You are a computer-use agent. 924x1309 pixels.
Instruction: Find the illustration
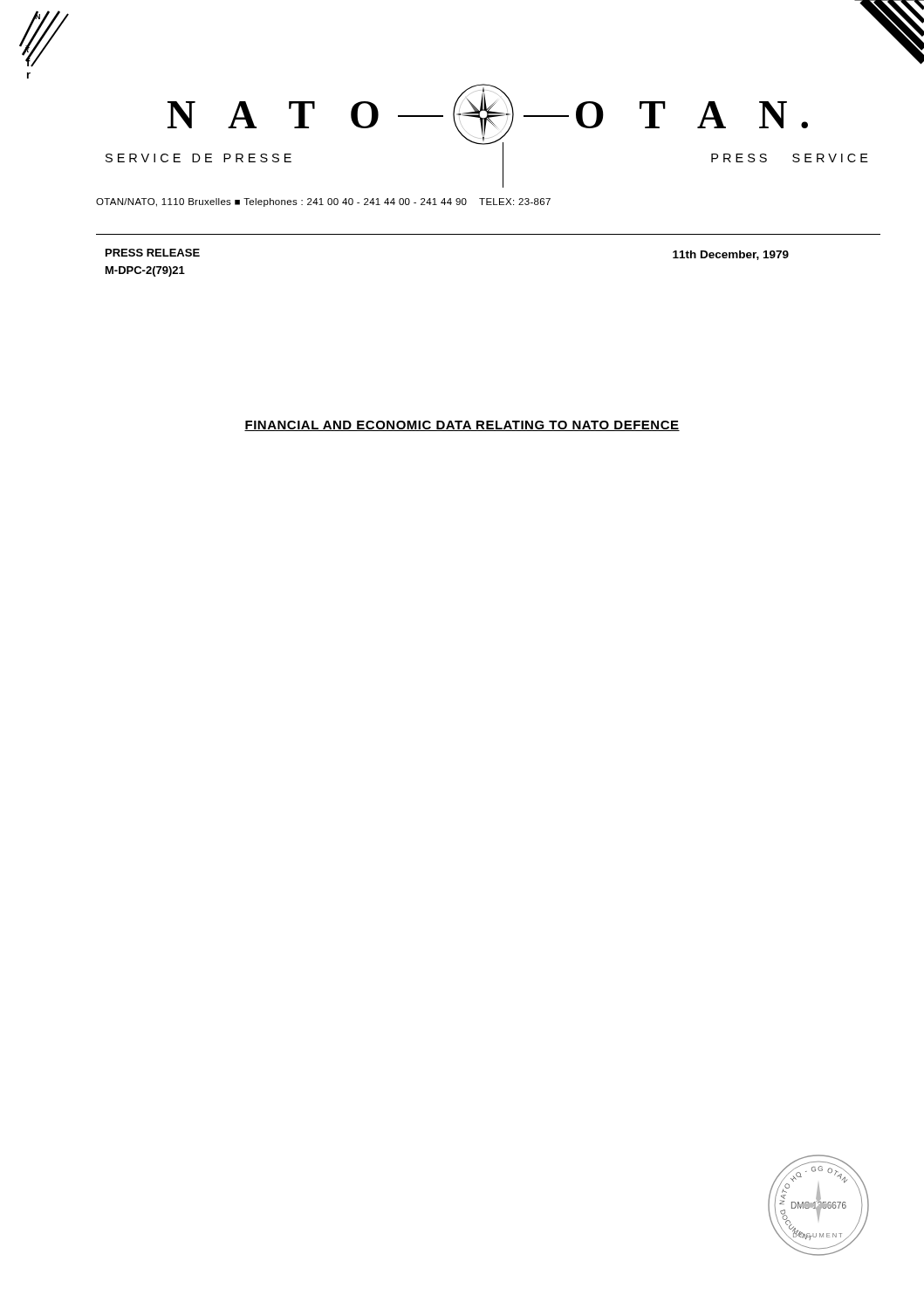point(818,1205)
